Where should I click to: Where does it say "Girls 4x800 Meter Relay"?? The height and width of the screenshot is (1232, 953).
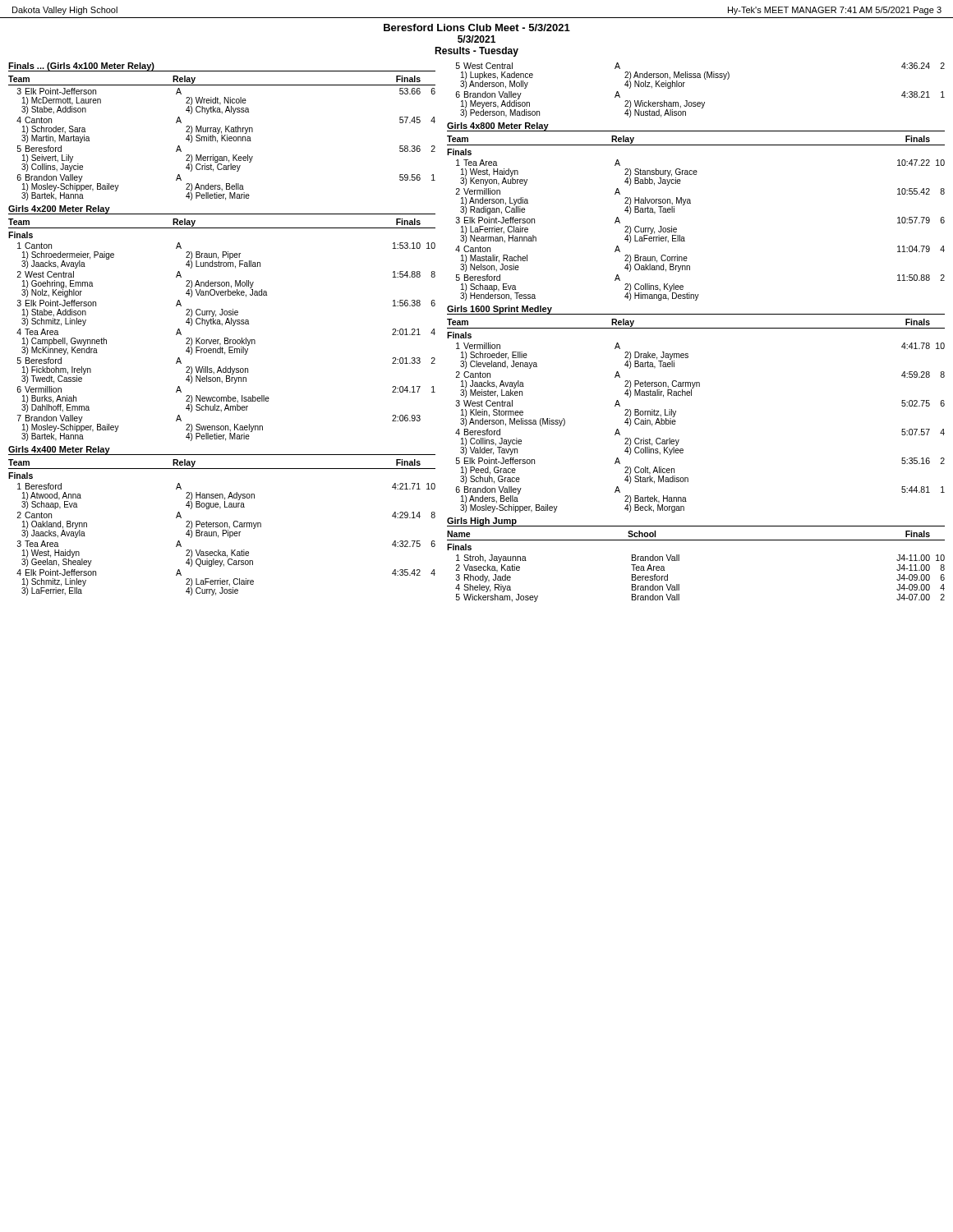tap(498, 126)
